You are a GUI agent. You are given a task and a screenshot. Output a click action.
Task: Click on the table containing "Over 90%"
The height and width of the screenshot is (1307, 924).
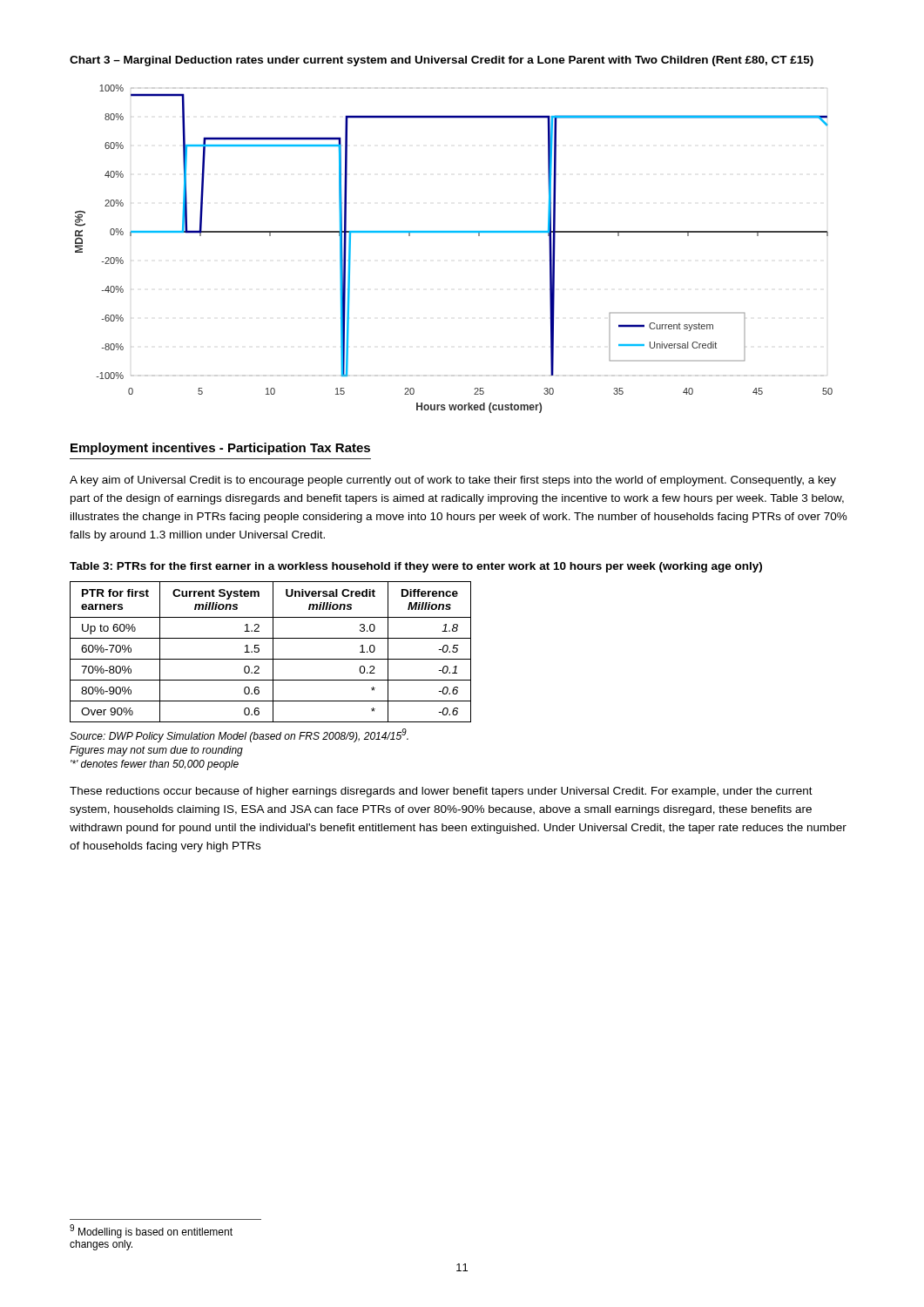pyautogui.click(x=462, y=652)
